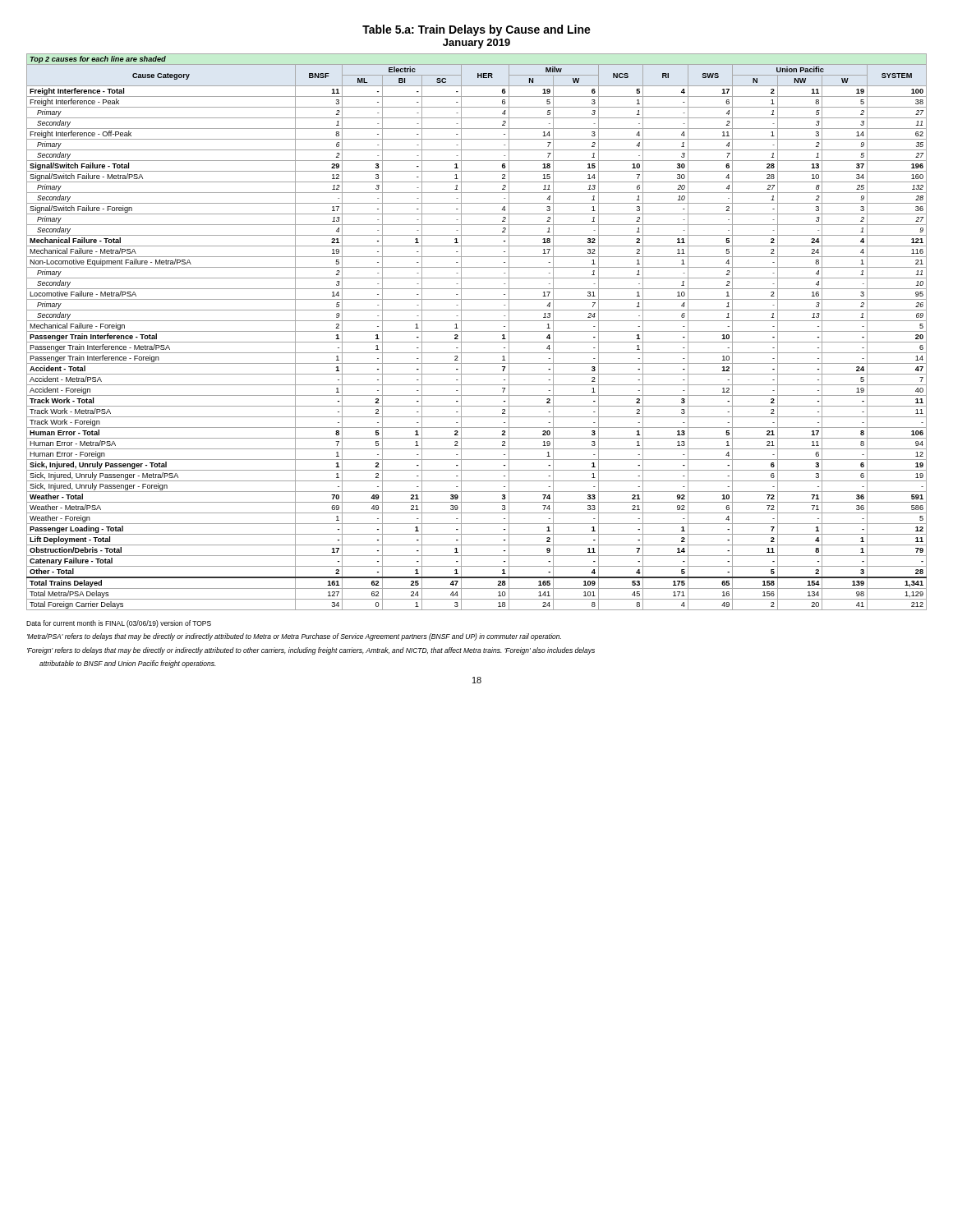Where is the title that starts "Table 5.a: Train Delays by"?
This screenshot has width=953, height=1232.
pyautogui.click(x=476, y=36)
